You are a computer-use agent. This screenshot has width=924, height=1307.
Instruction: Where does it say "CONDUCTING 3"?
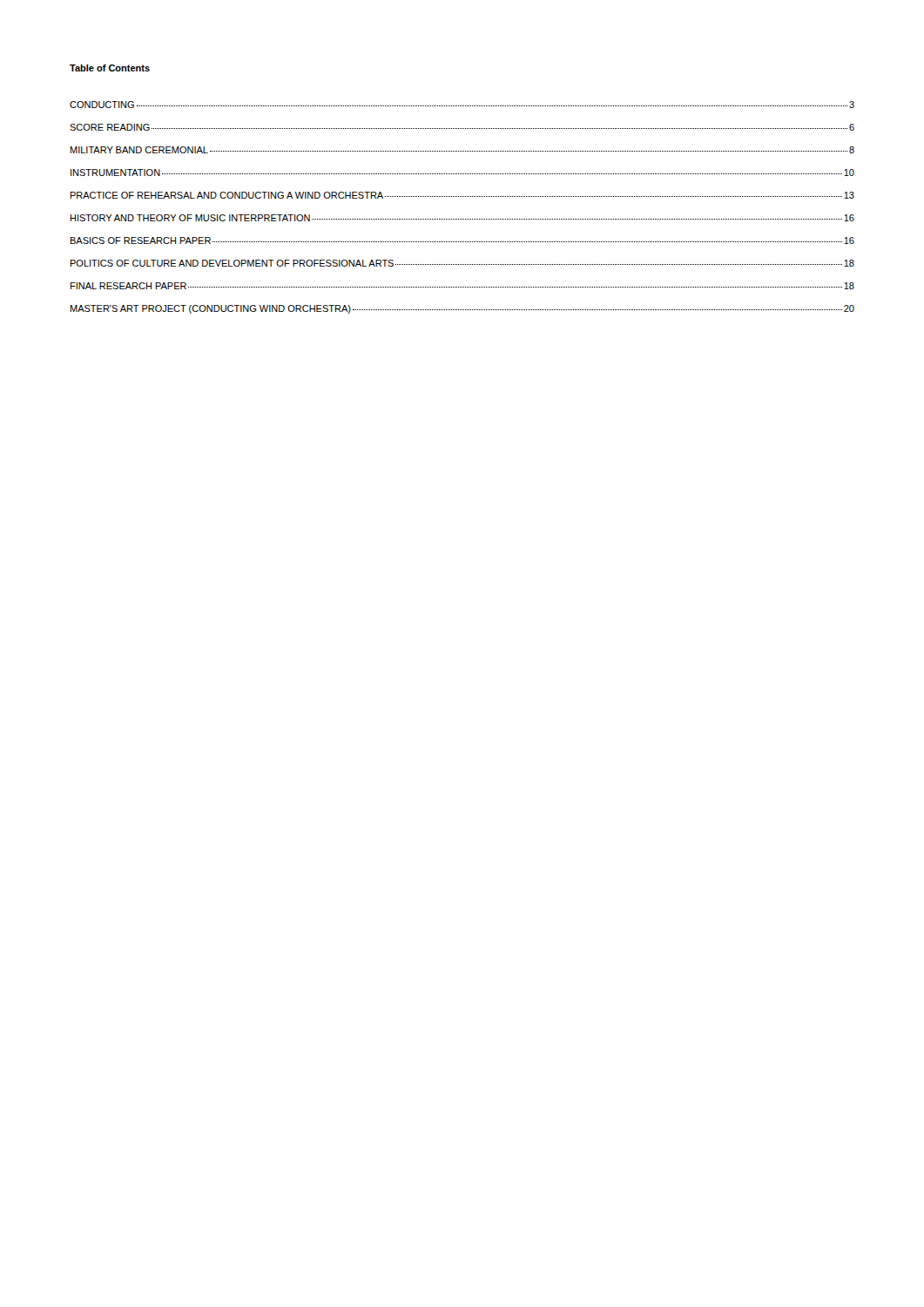point(462,105)
